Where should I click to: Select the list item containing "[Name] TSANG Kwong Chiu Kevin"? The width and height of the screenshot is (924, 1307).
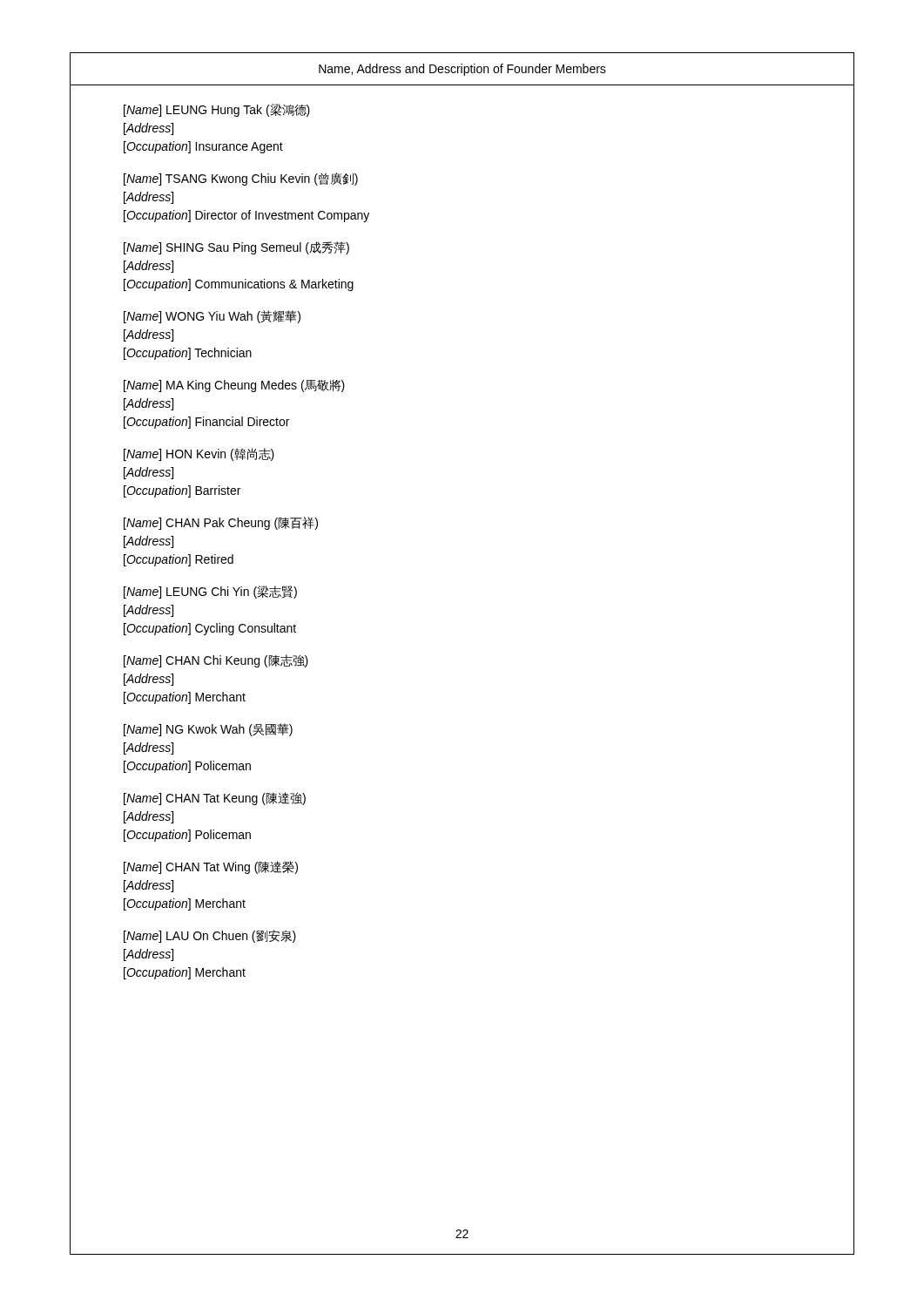pyautogui.click(x=241, y=179)
